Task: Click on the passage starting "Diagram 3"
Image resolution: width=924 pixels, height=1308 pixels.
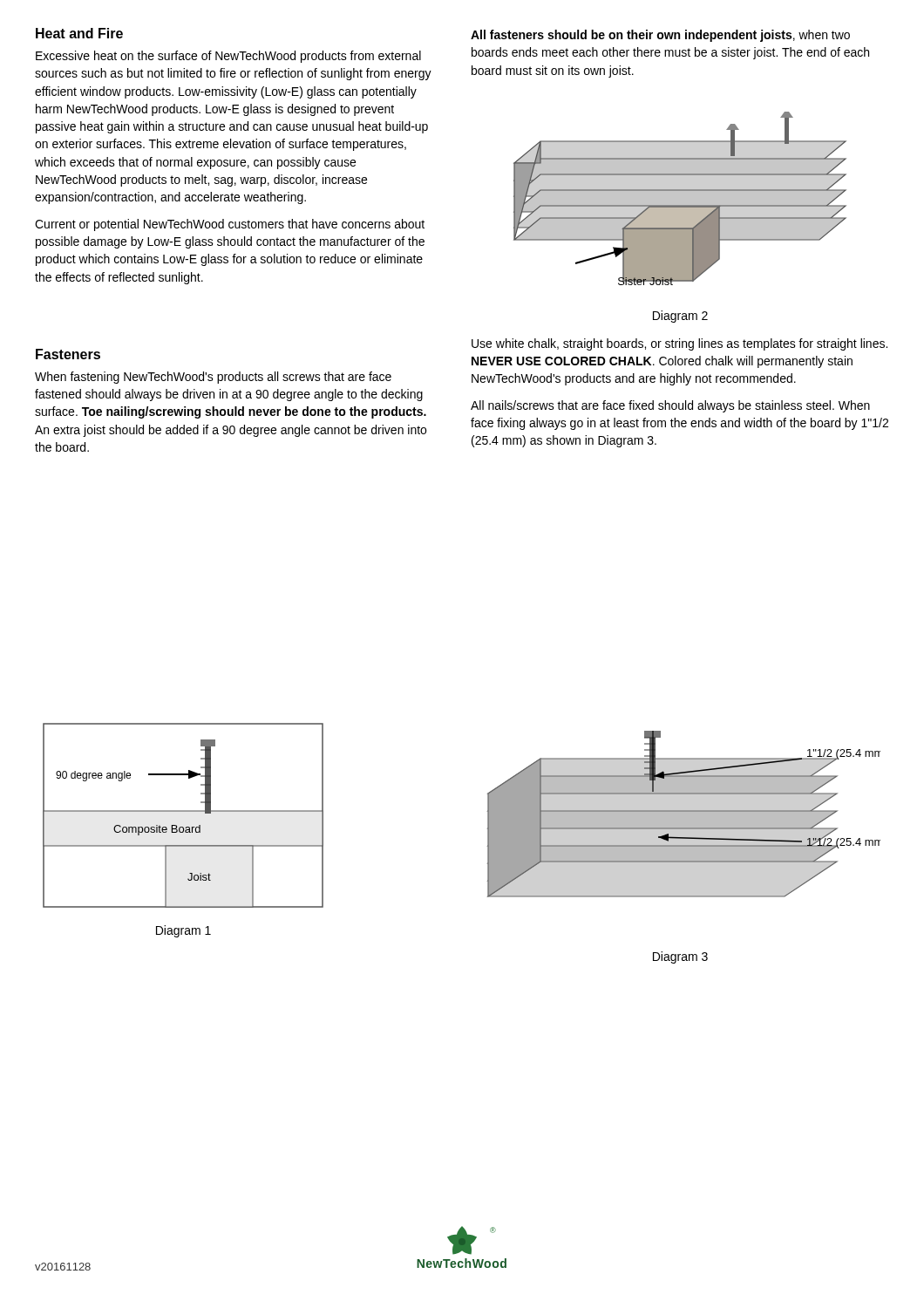Action: tap(680, 957)
